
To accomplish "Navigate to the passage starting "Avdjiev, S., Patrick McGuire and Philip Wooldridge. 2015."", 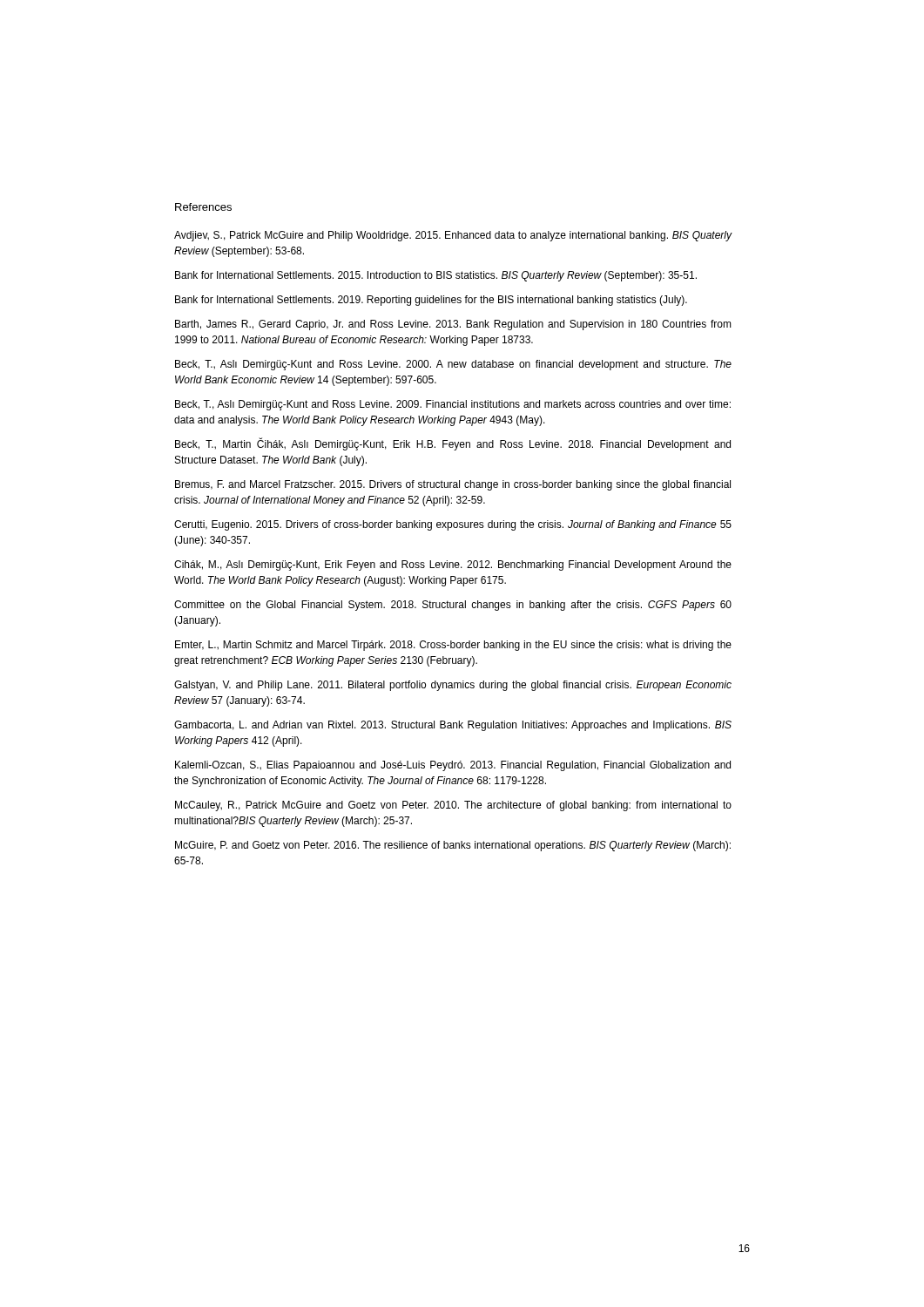I will click(x=453, y=243).
